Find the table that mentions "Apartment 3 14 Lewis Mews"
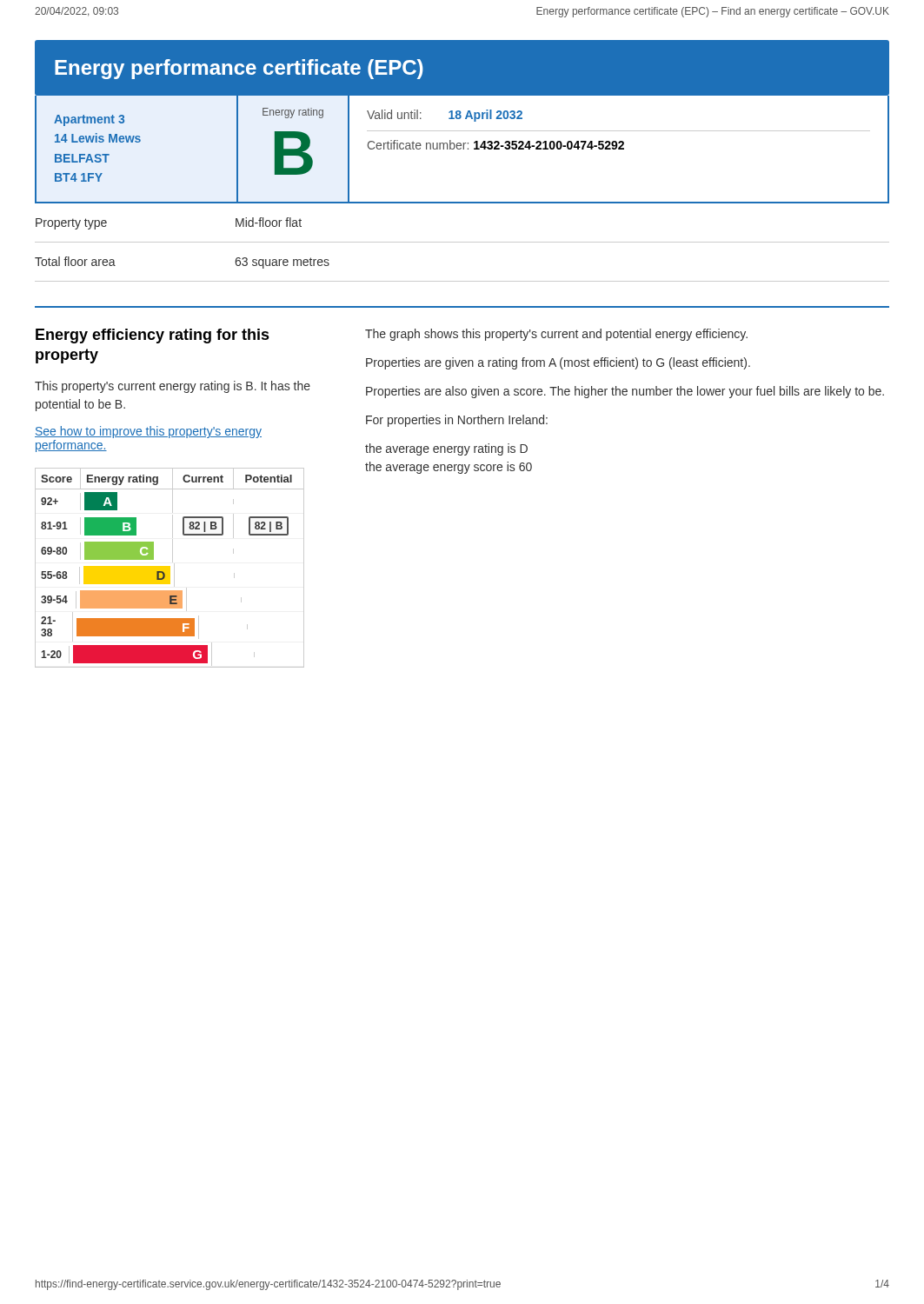 pos(462,149)
